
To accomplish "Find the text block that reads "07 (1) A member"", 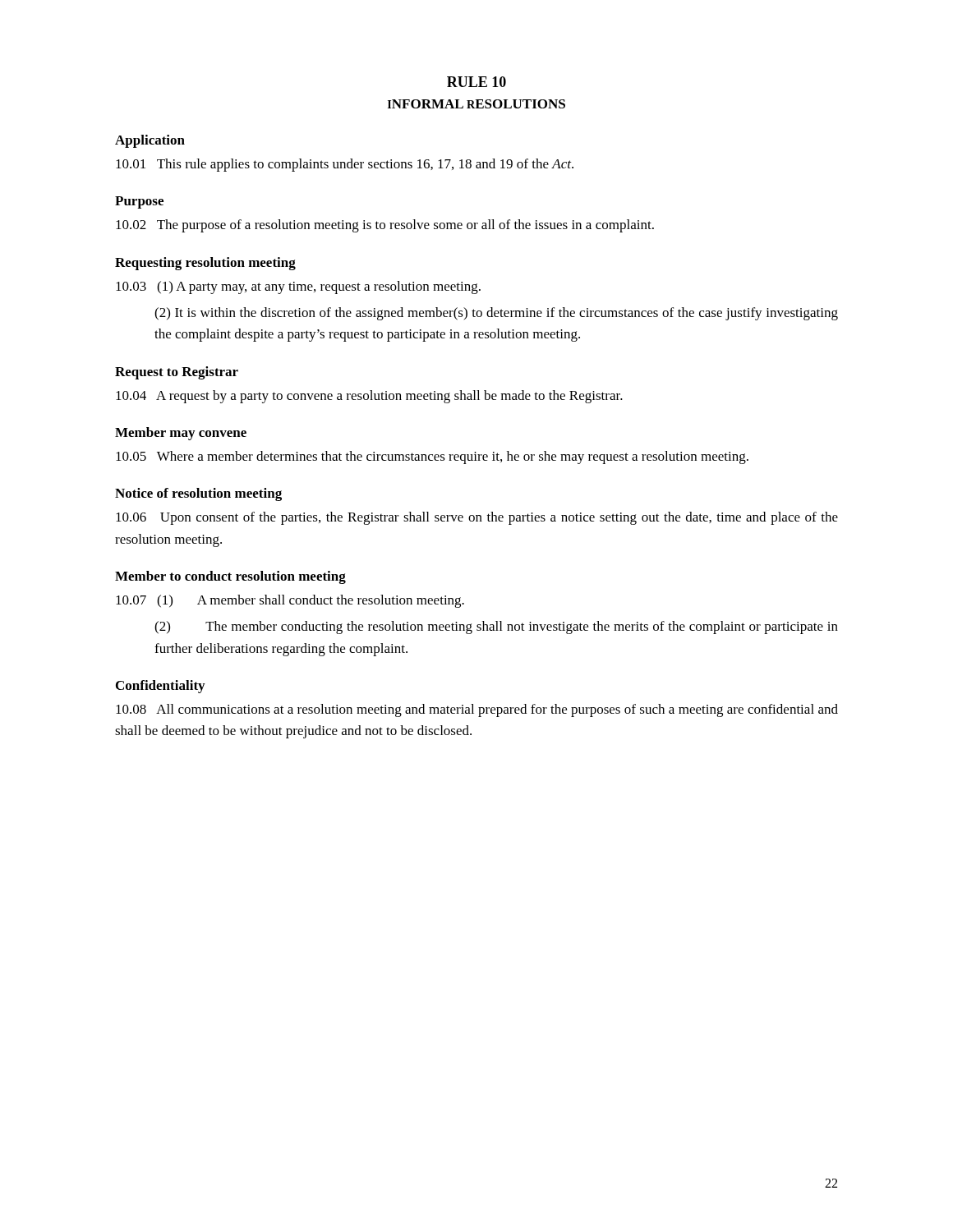I will coord(290,600).
